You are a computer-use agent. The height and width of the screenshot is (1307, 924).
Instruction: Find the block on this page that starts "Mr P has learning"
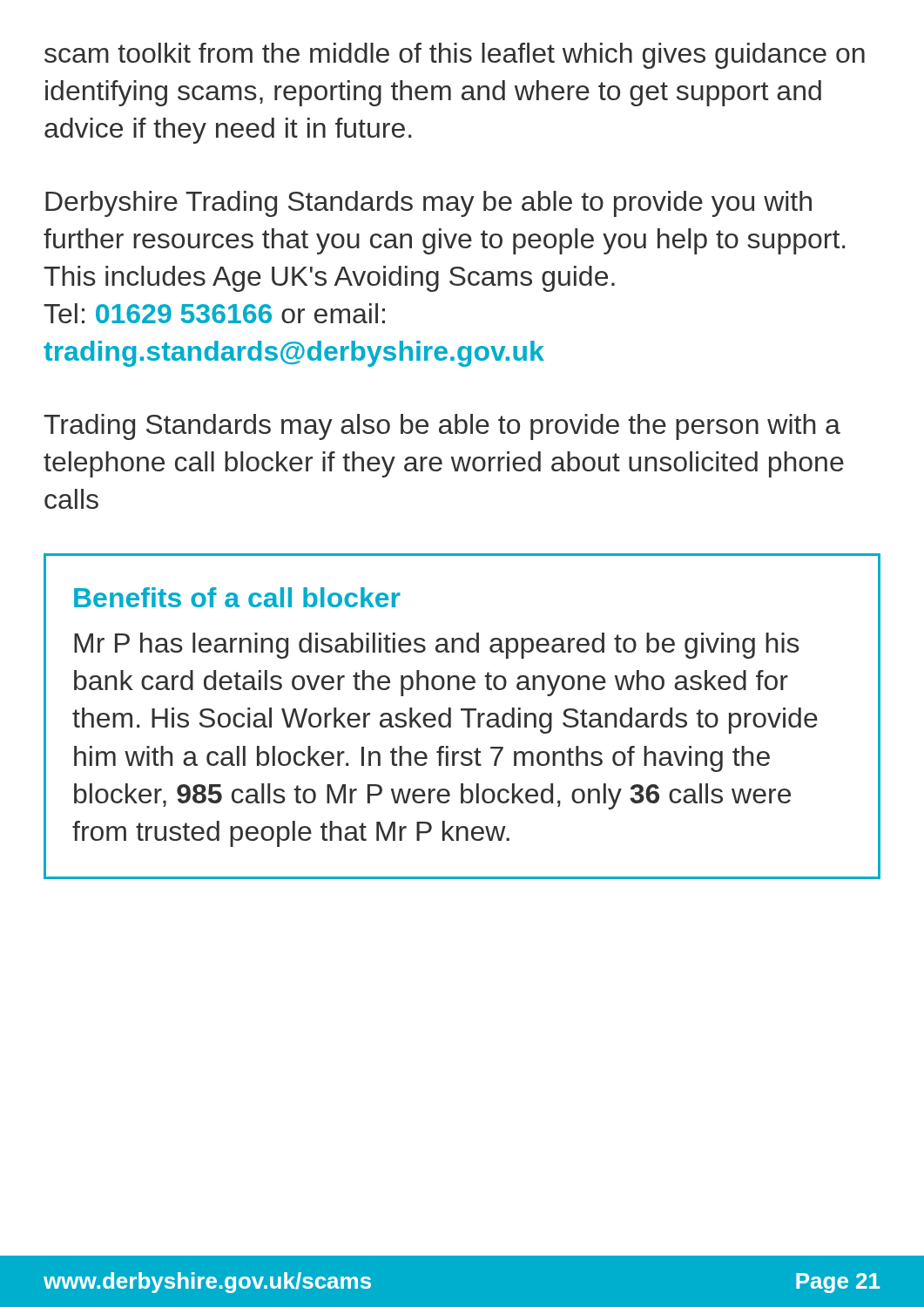pyautogui.click(x=445, y=737)
